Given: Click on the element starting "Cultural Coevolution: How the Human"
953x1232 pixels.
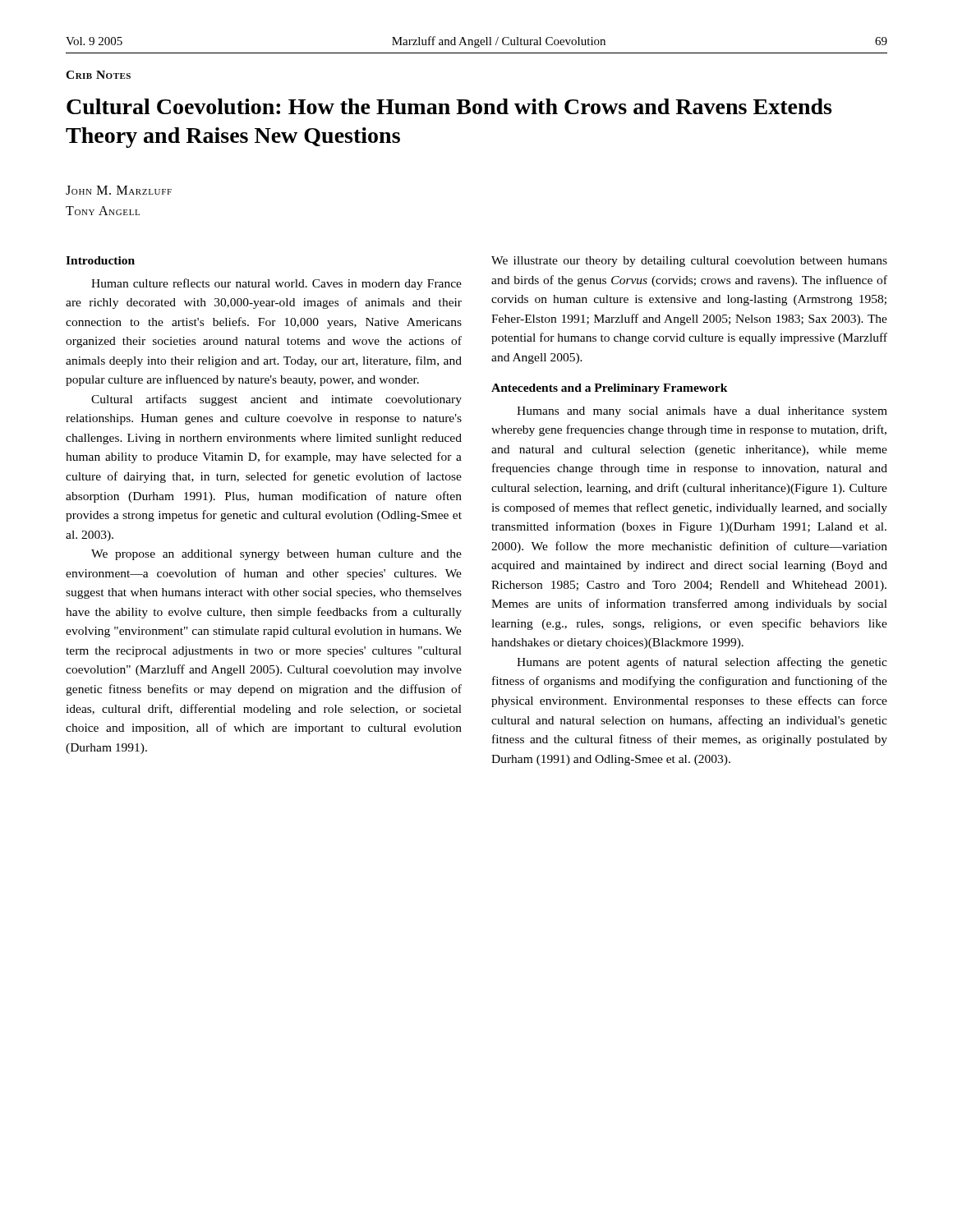Looking at the screenshot, I should pyautogui.click(x=449, y=121).
